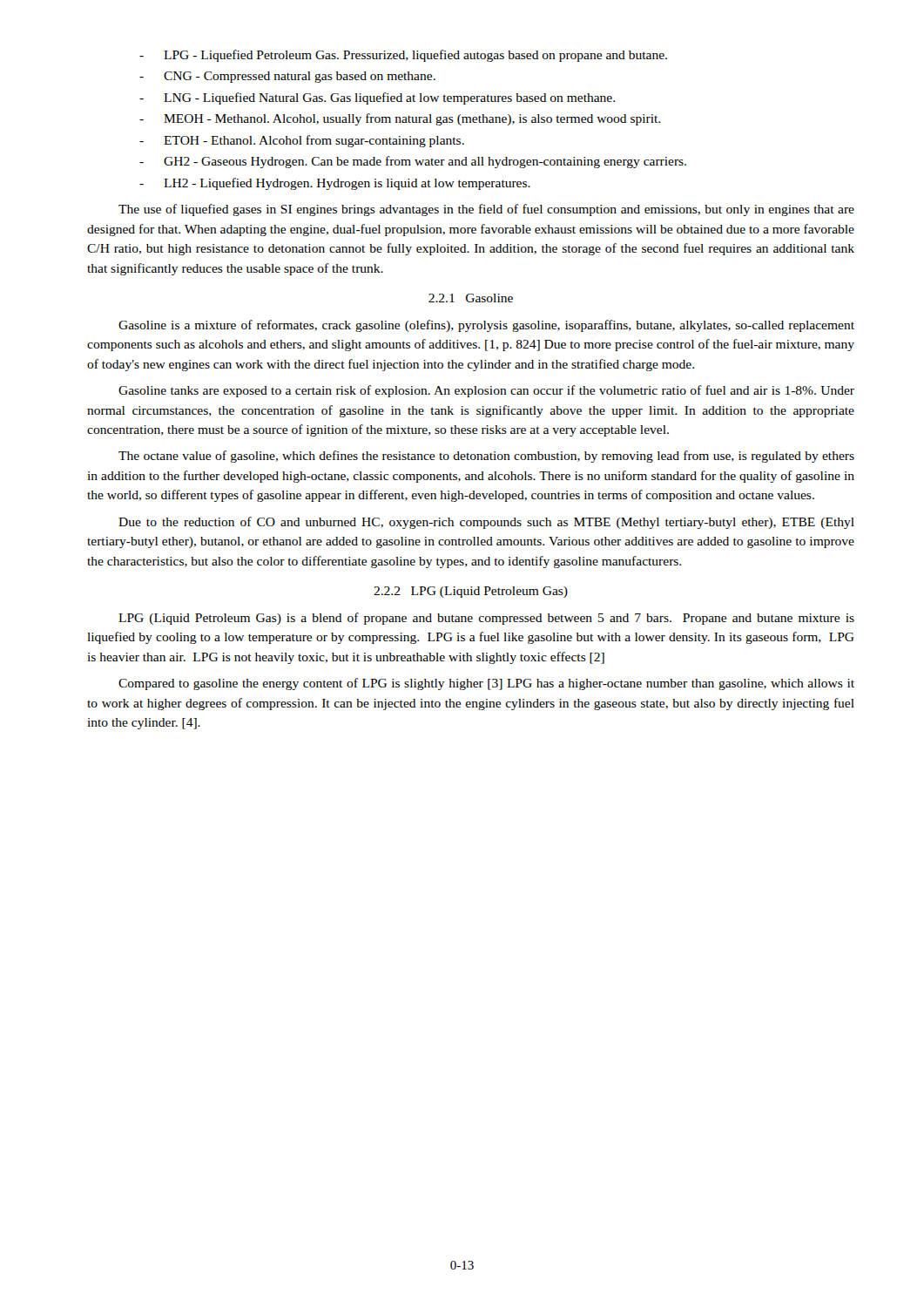924x1307 pixels.
Task: Click on the list item containing "- GH2 - Gaseous Hydrogen. Can be made"
Action: point(497,162)
